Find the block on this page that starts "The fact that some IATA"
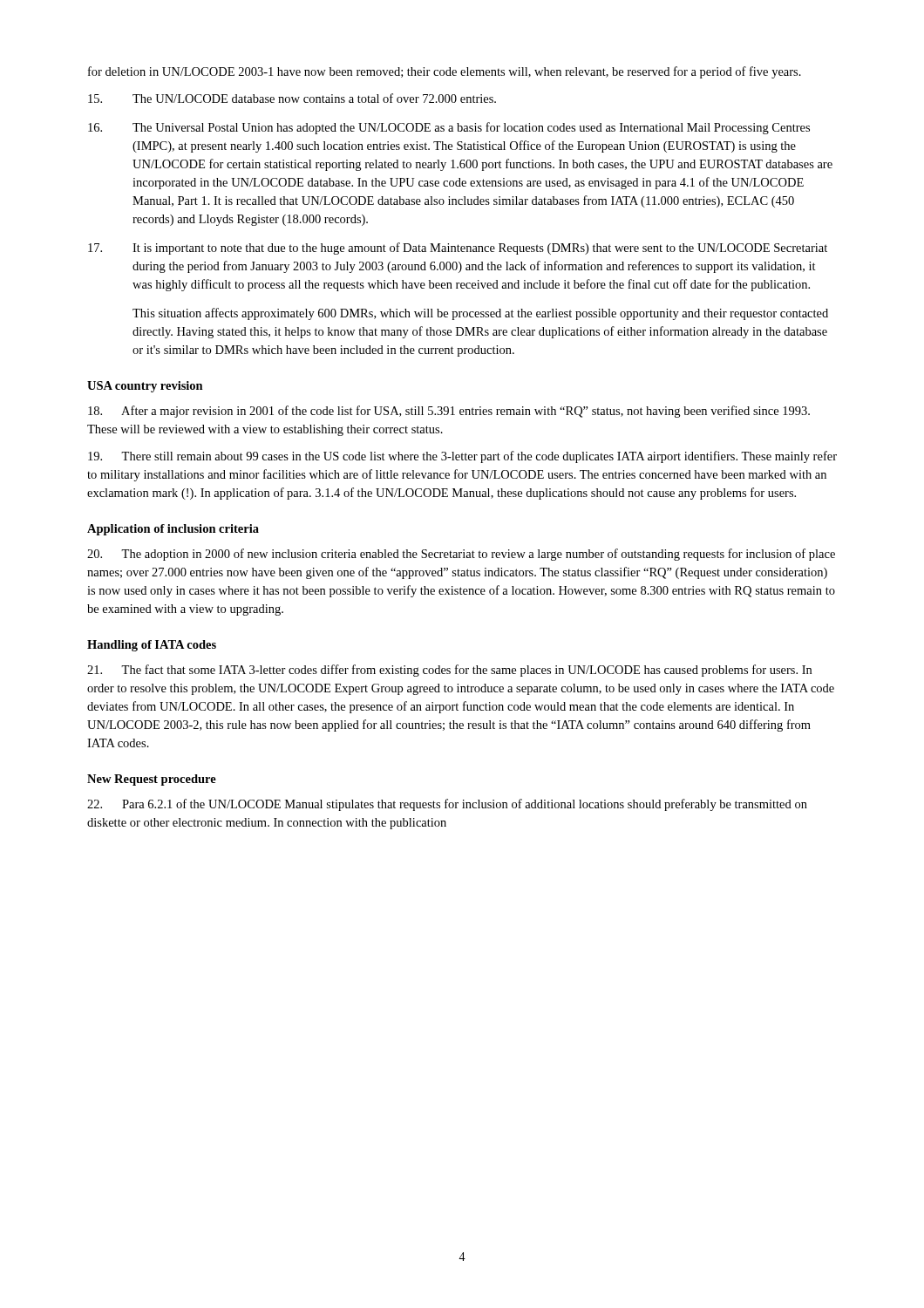The image size is (924, 1308). (x=462, y=707)
